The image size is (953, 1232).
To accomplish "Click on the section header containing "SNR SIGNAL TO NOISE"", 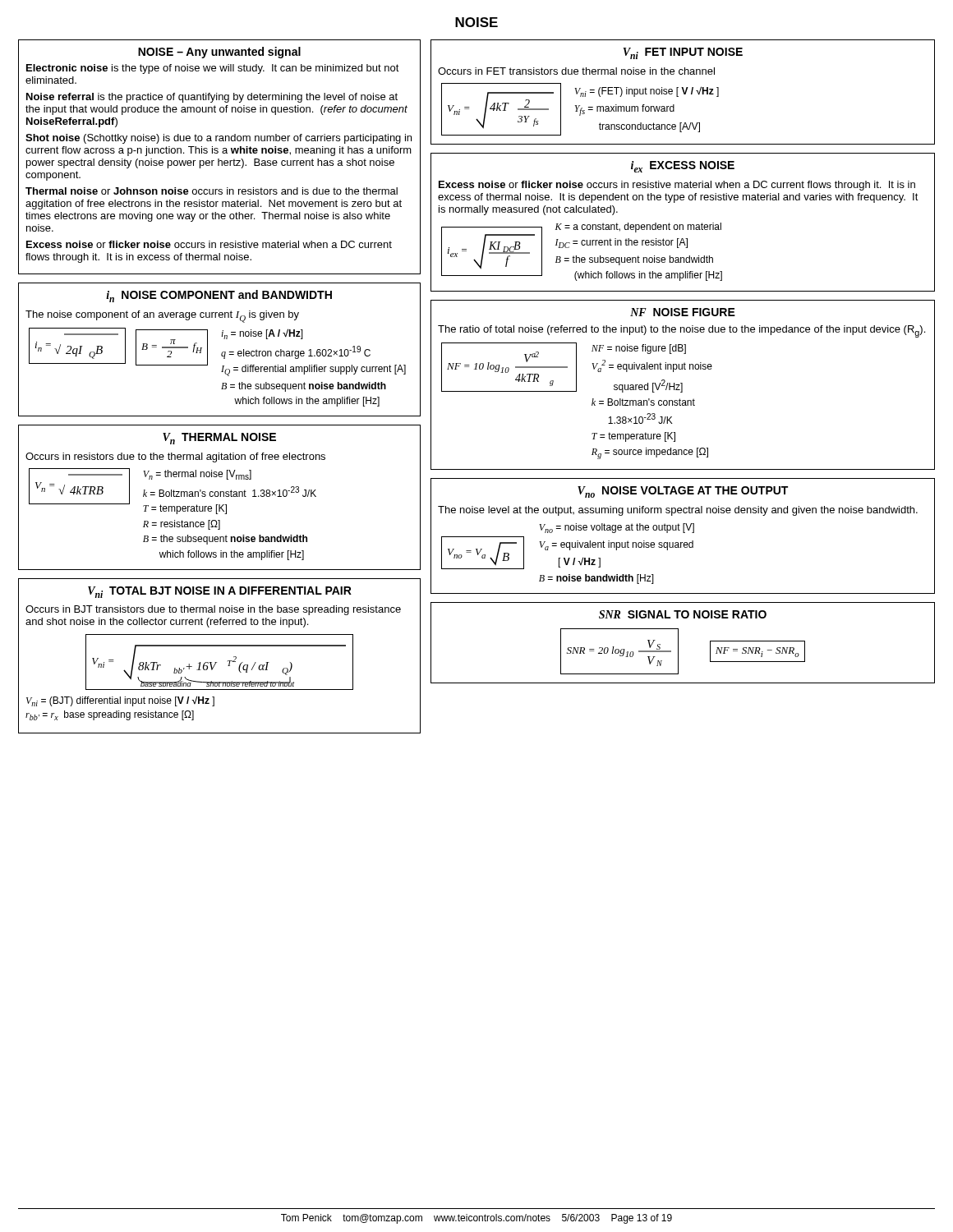I will tap(683, 642).
